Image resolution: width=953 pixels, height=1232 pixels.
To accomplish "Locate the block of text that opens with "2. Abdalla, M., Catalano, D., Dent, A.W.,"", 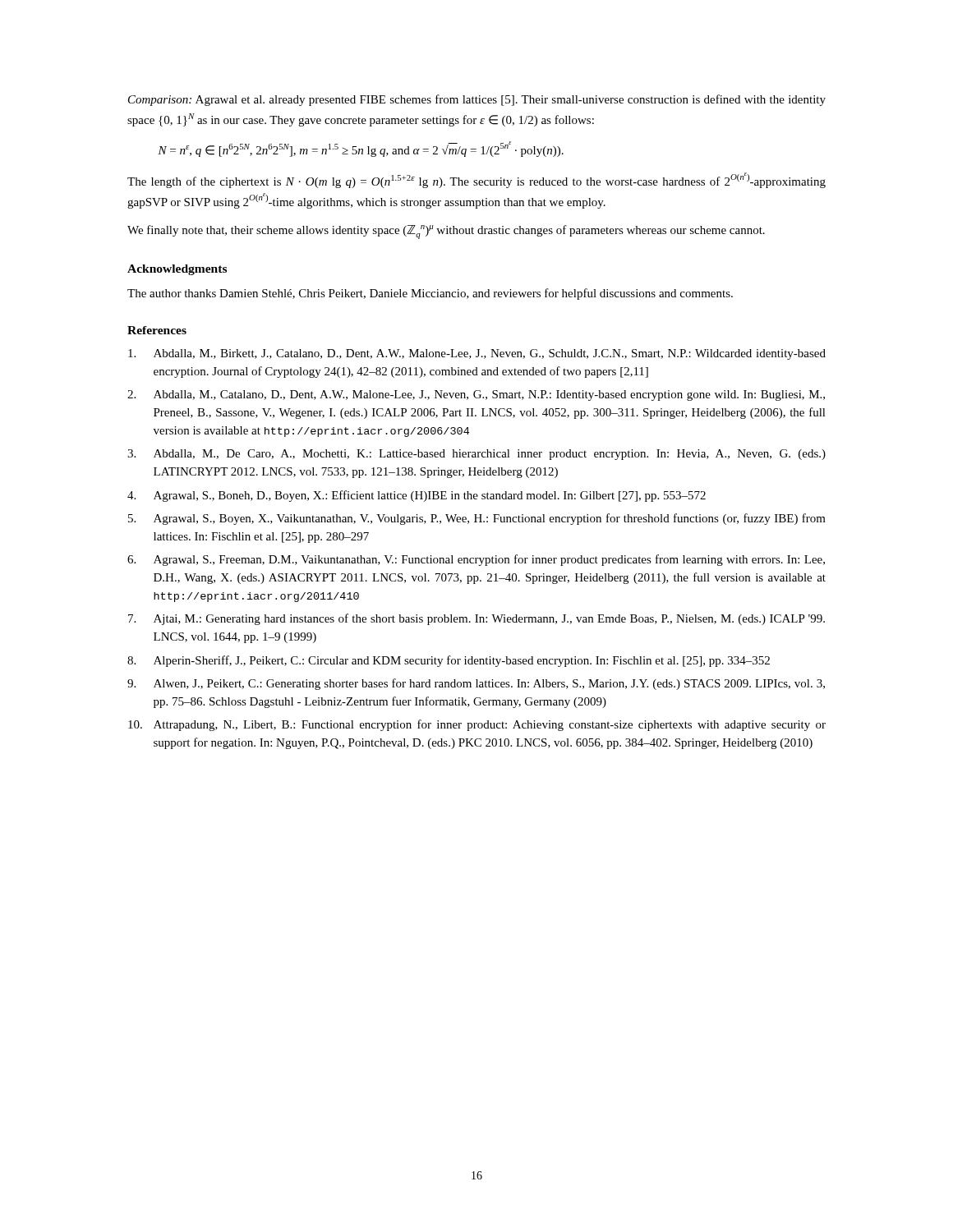I will (x=476, y=413).
